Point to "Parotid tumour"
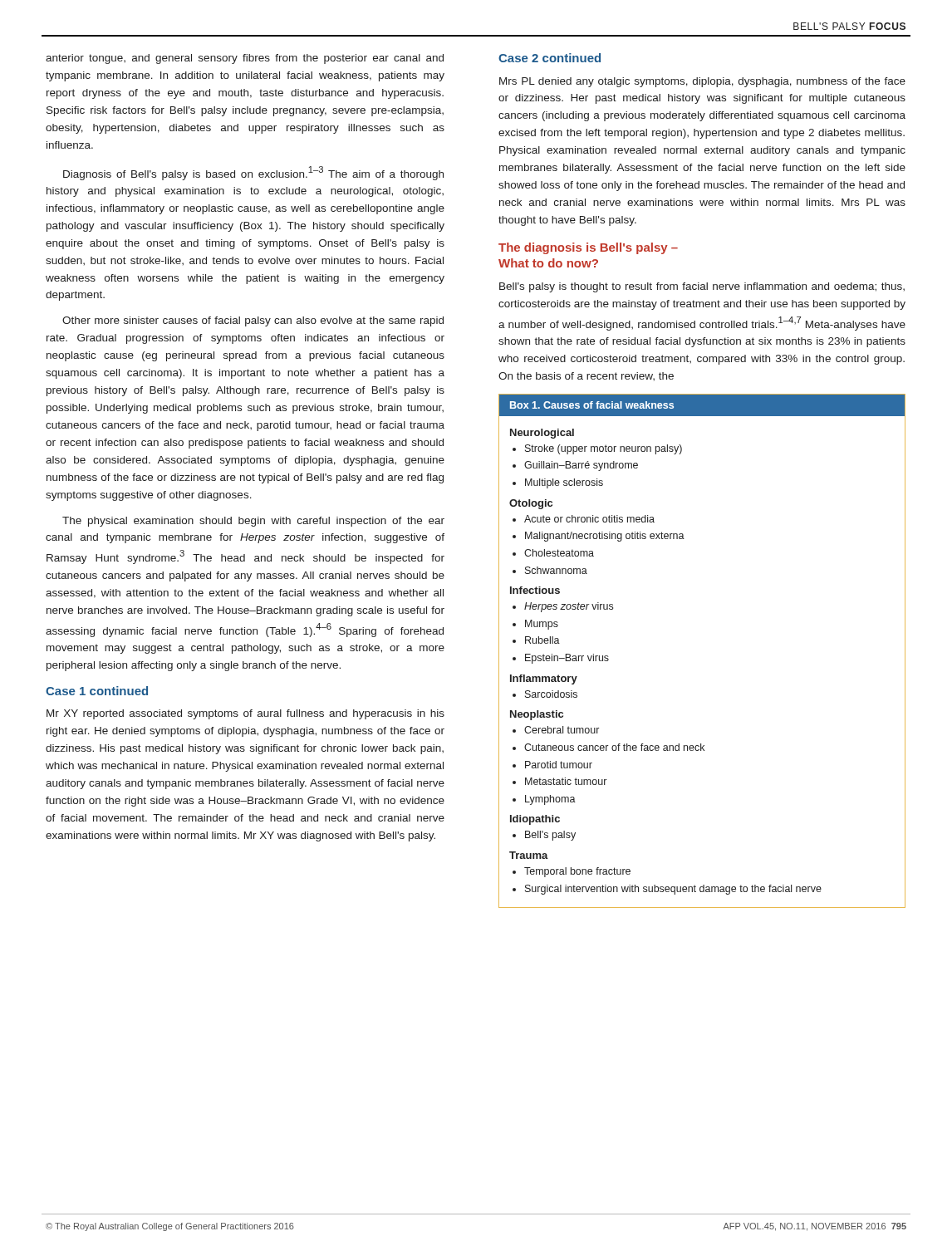 tap(558, 765)
